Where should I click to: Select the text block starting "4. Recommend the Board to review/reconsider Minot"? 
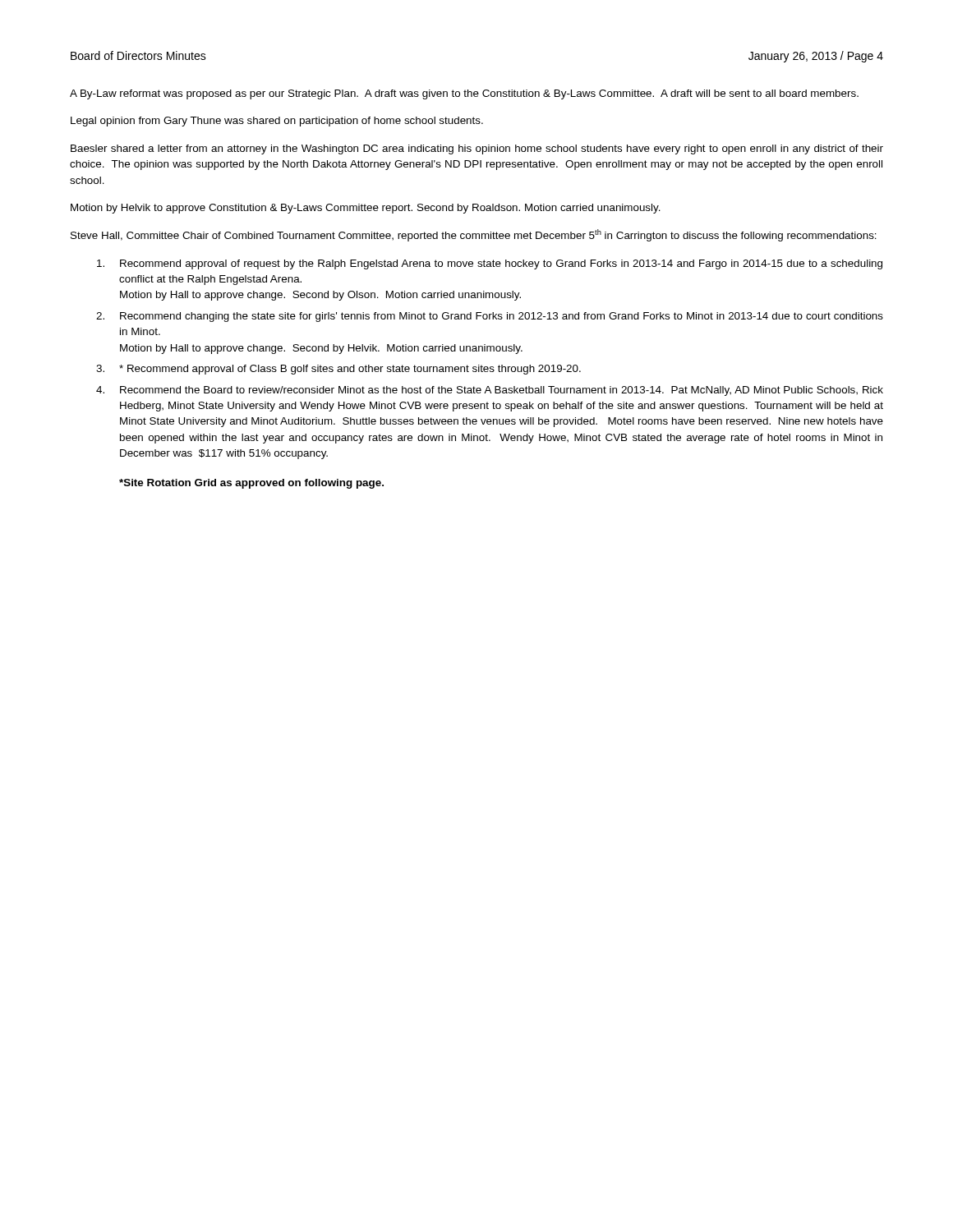click(490, 421)
